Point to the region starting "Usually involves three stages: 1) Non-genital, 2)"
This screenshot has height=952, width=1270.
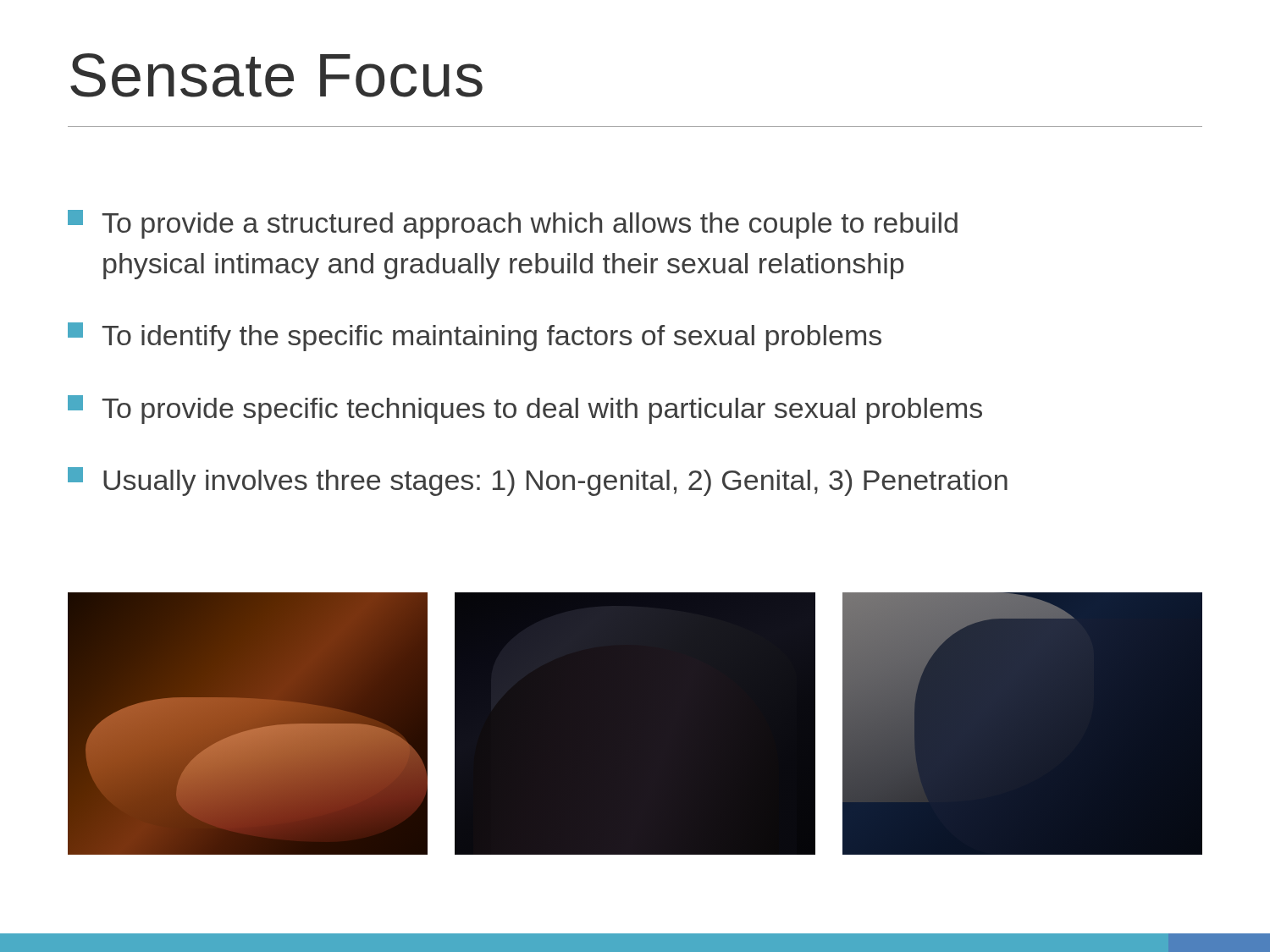[538, 481]
